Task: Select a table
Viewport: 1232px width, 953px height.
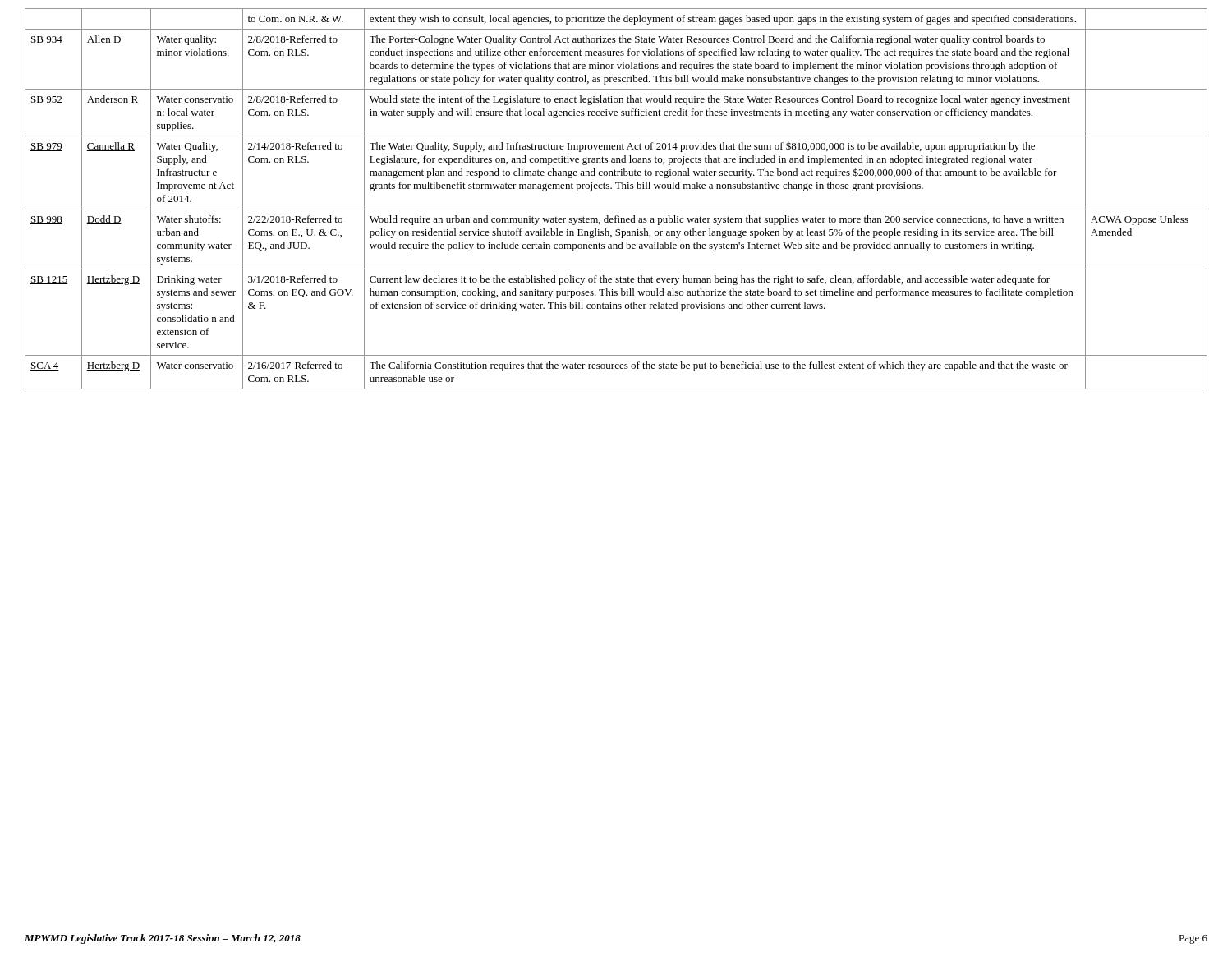Action: pos(616,199)
